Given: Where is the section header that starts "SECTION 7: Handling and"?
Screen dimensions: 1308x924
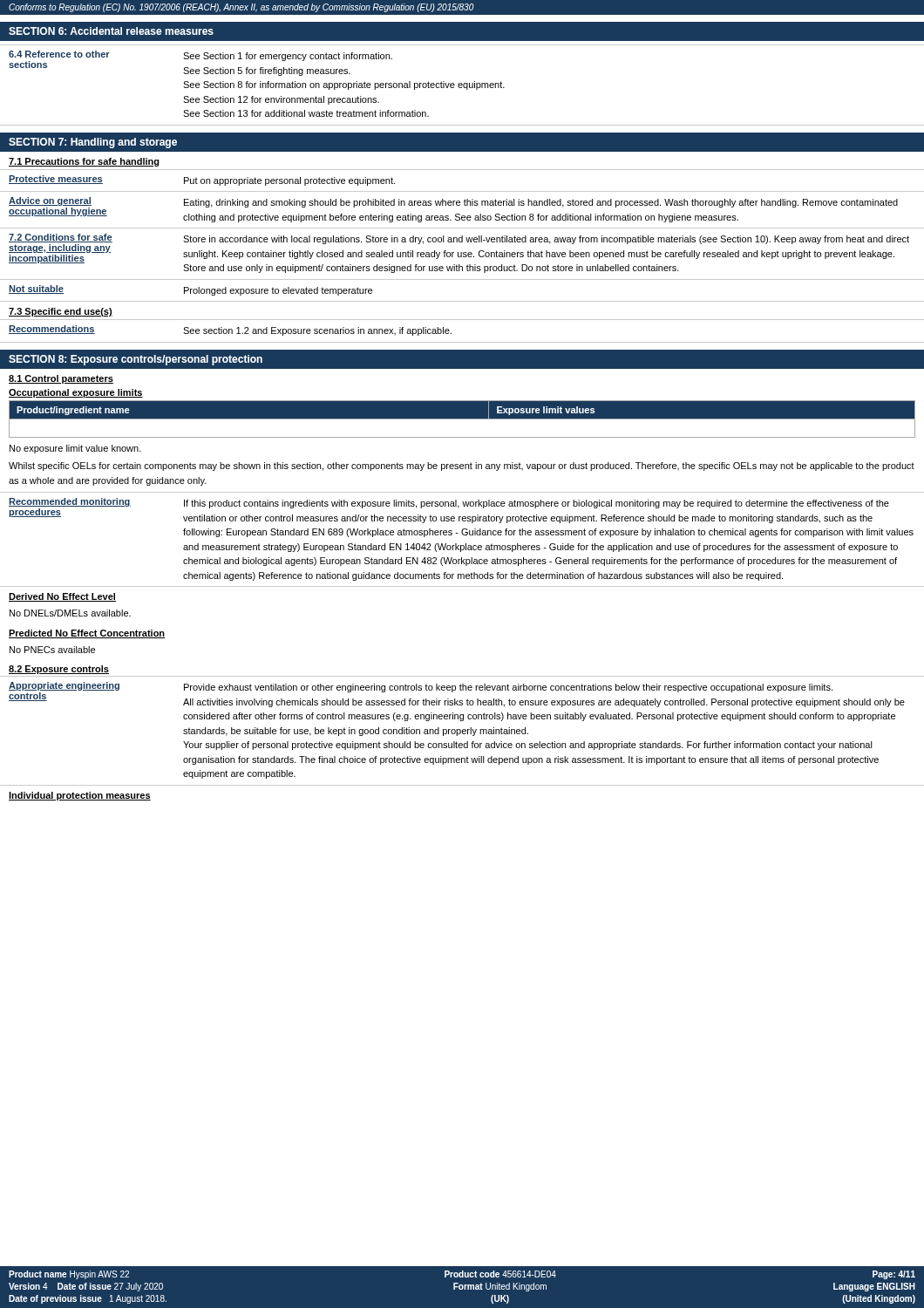Looking at the screenshot, I should (x=93, y=142).
